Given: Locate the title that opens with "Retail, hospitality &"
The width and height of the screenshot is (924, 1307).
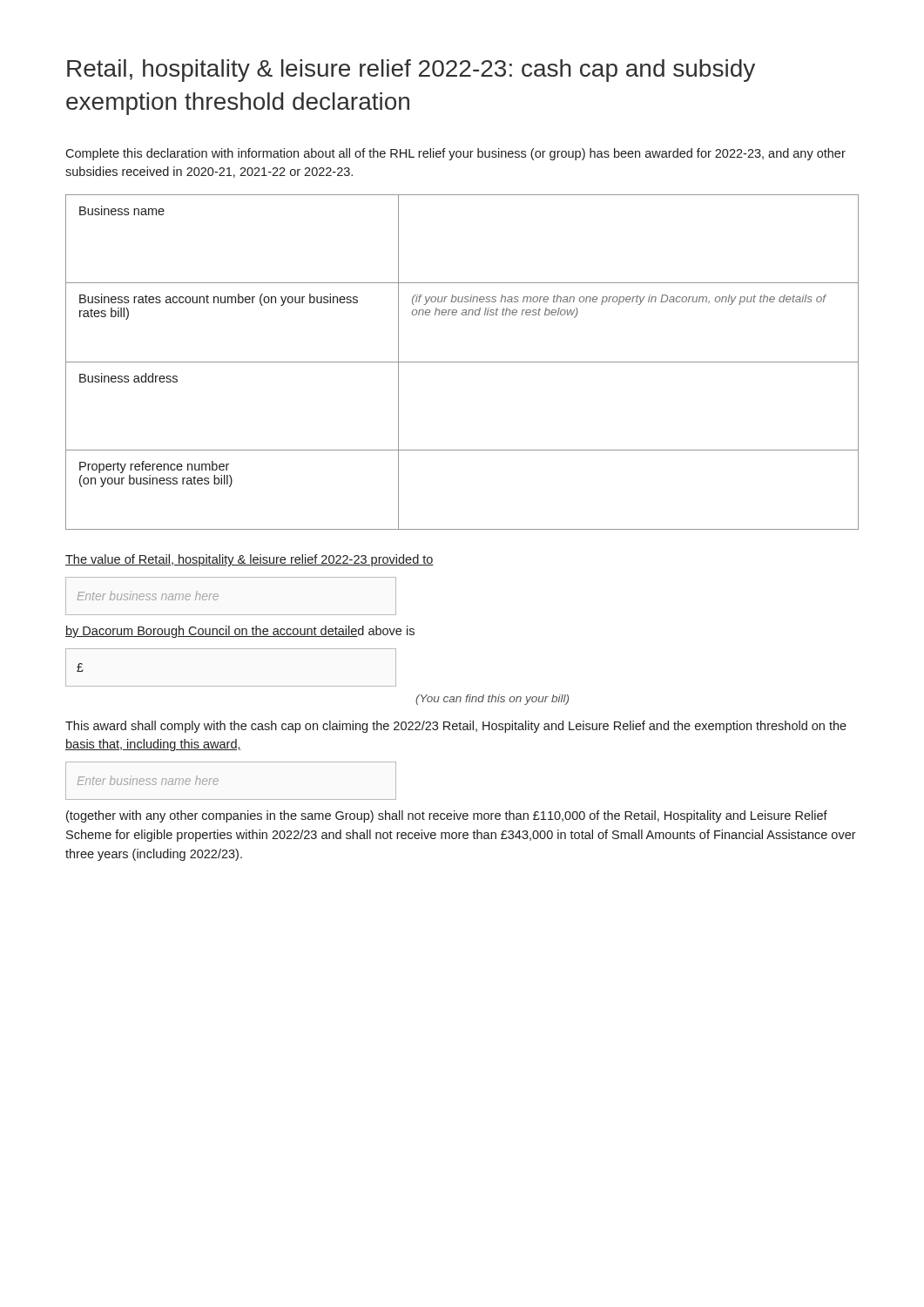Looking at the screenshot, I should [462, 85].
